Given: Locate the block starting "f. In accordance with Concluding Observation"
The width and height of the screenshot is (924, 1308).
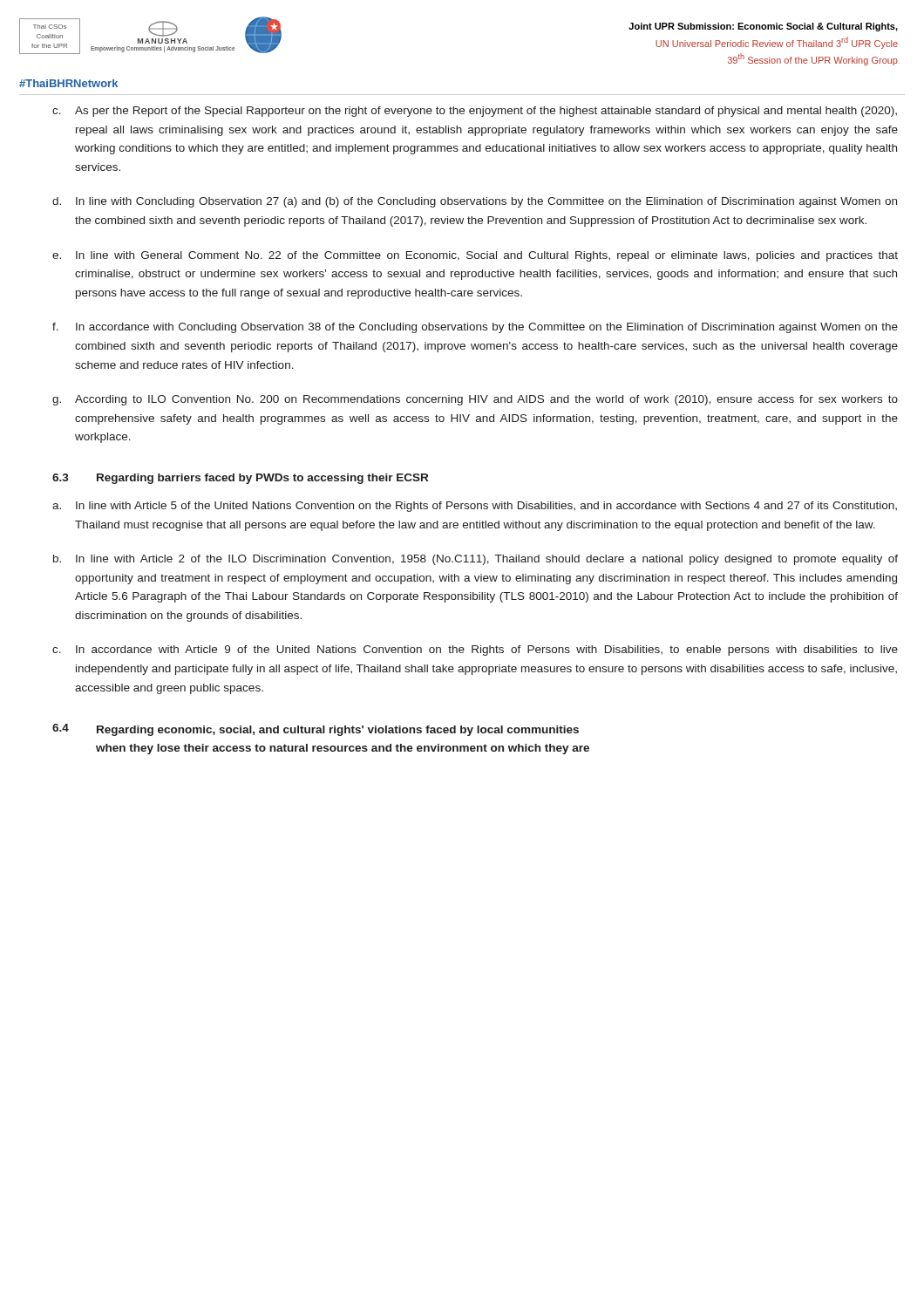Looking at the screenshot, I should pos(475,346).
